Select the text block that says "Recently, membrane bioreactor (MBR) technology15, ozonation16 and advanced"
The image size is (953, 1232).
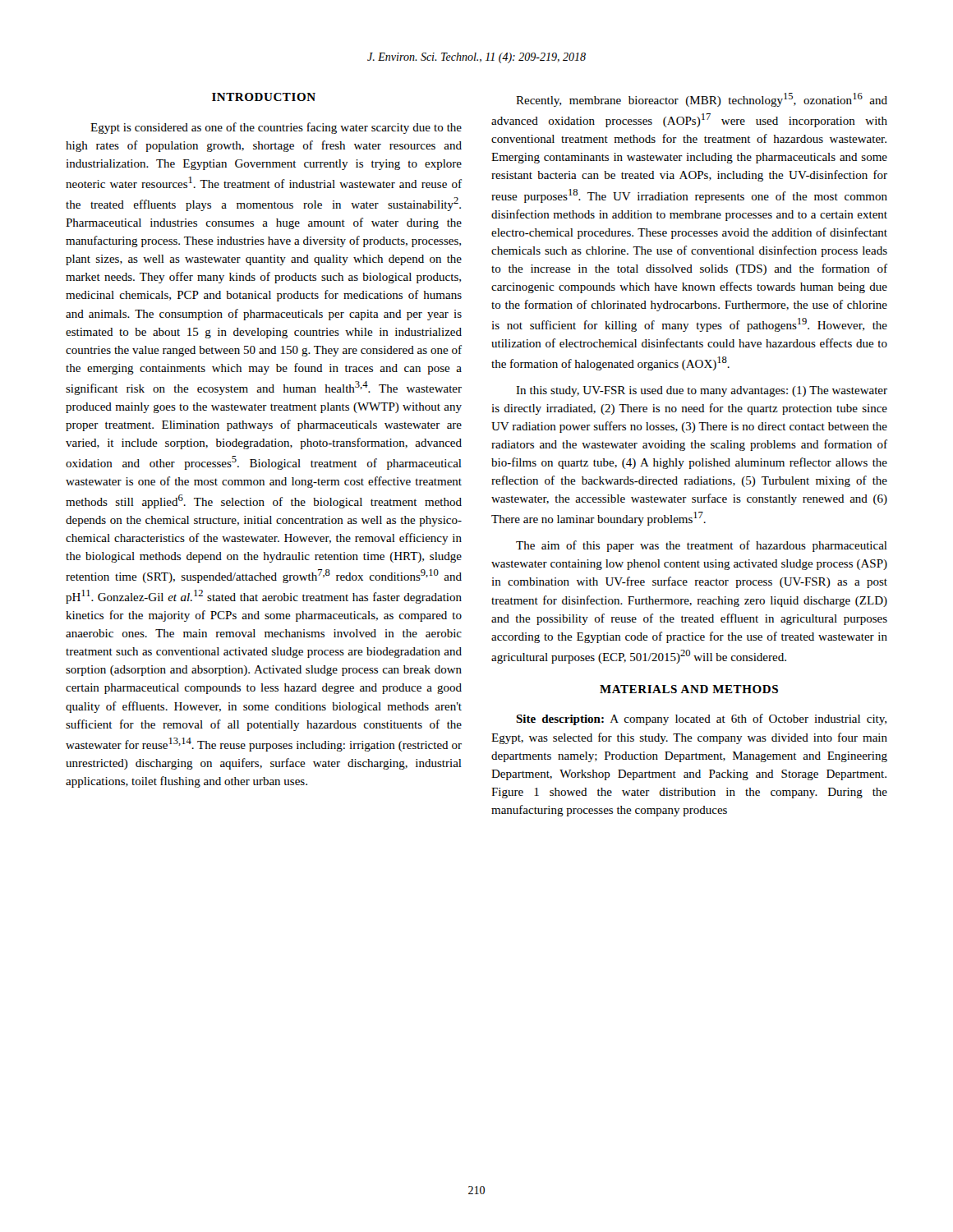[689, 377]
